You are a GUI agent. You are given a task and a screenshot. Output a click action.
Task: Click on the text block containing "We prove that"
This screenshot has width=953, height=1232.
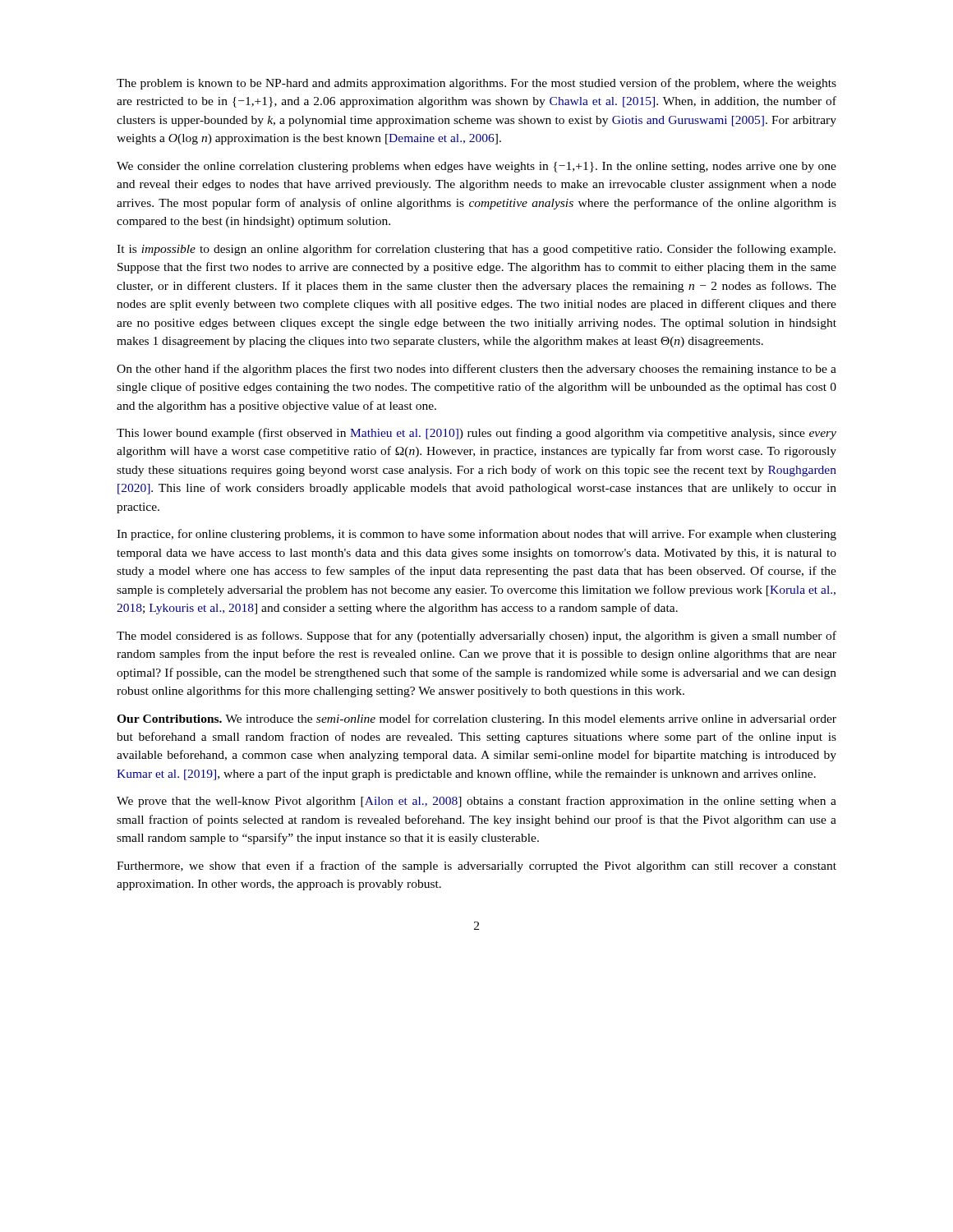476,820
